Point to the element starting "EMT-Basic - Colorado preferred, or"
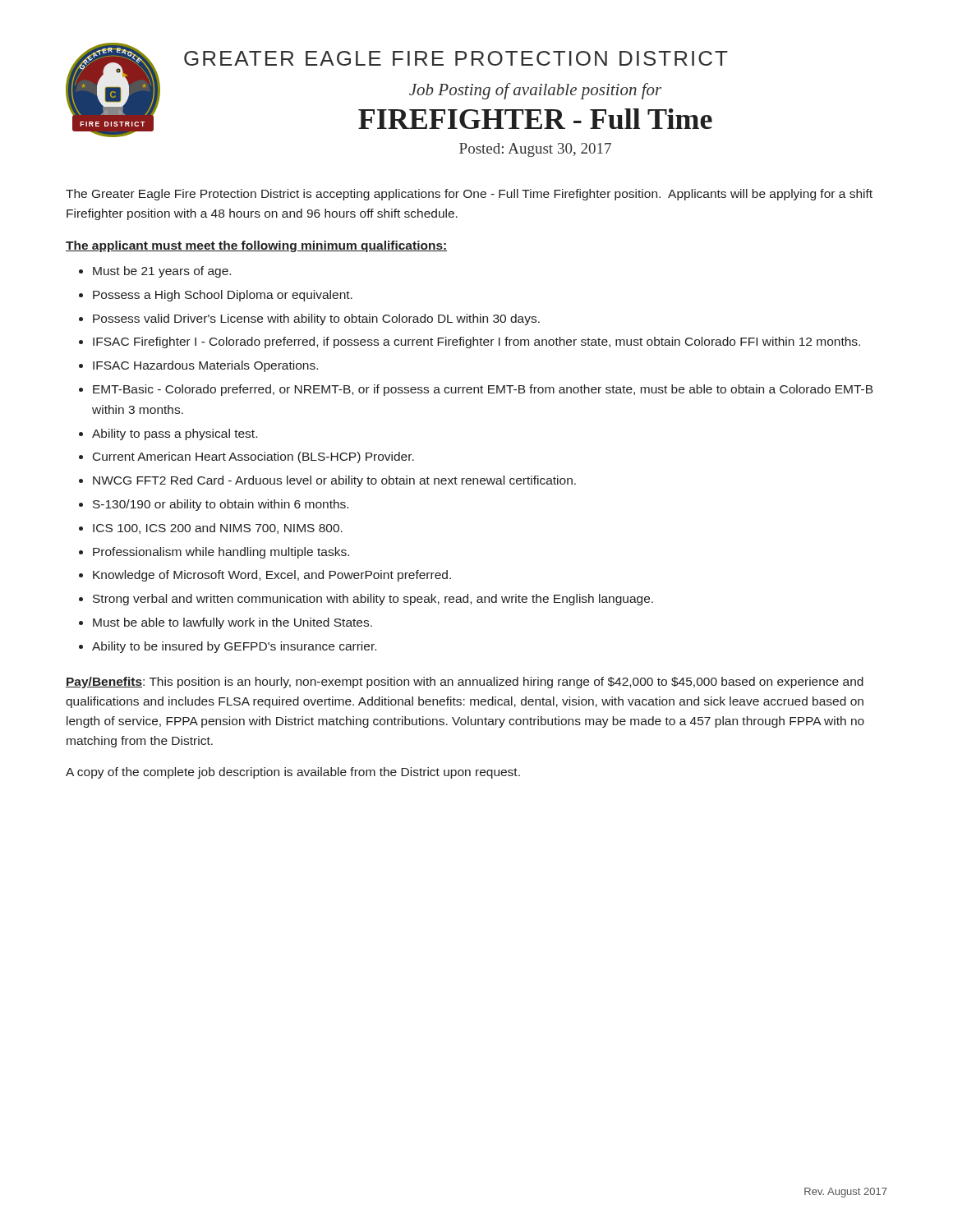953x1232 pixels. coord(483,399)
